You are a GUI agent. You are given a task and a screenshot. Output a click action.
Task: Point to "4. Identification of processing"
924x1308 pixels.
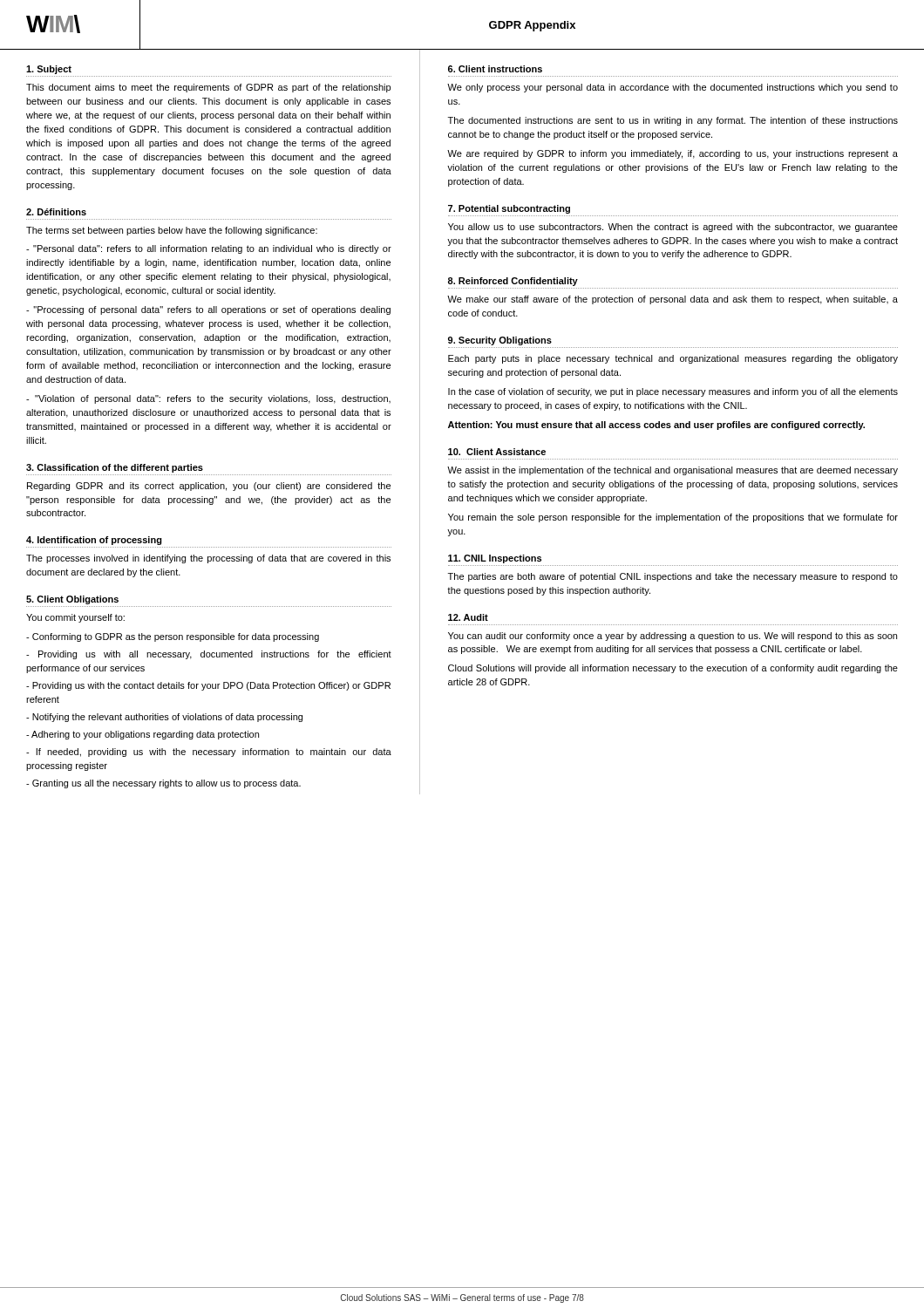coord(94,540)
